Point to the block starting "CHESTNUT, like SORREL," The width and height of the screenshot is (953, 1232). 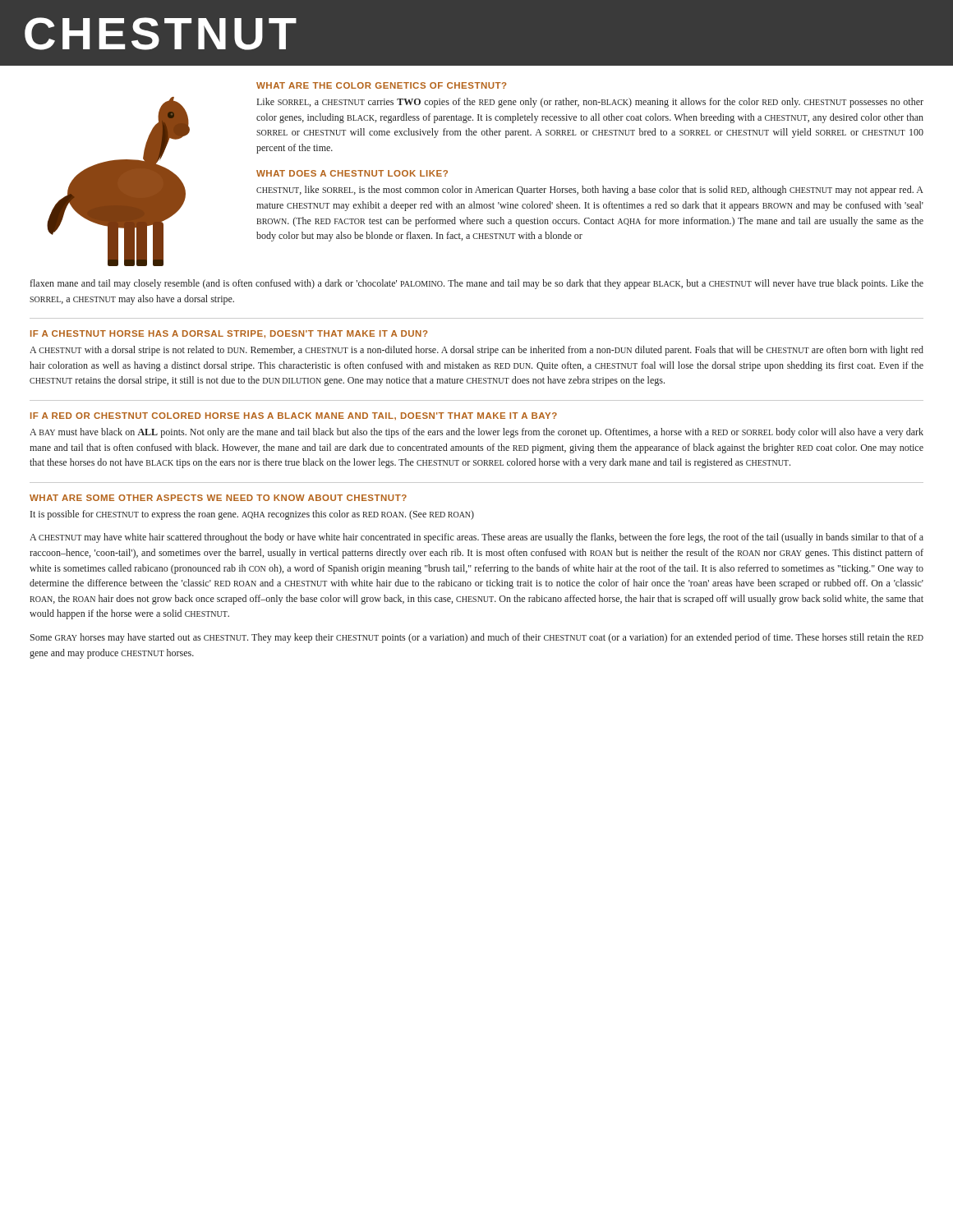tap(590, 213)
